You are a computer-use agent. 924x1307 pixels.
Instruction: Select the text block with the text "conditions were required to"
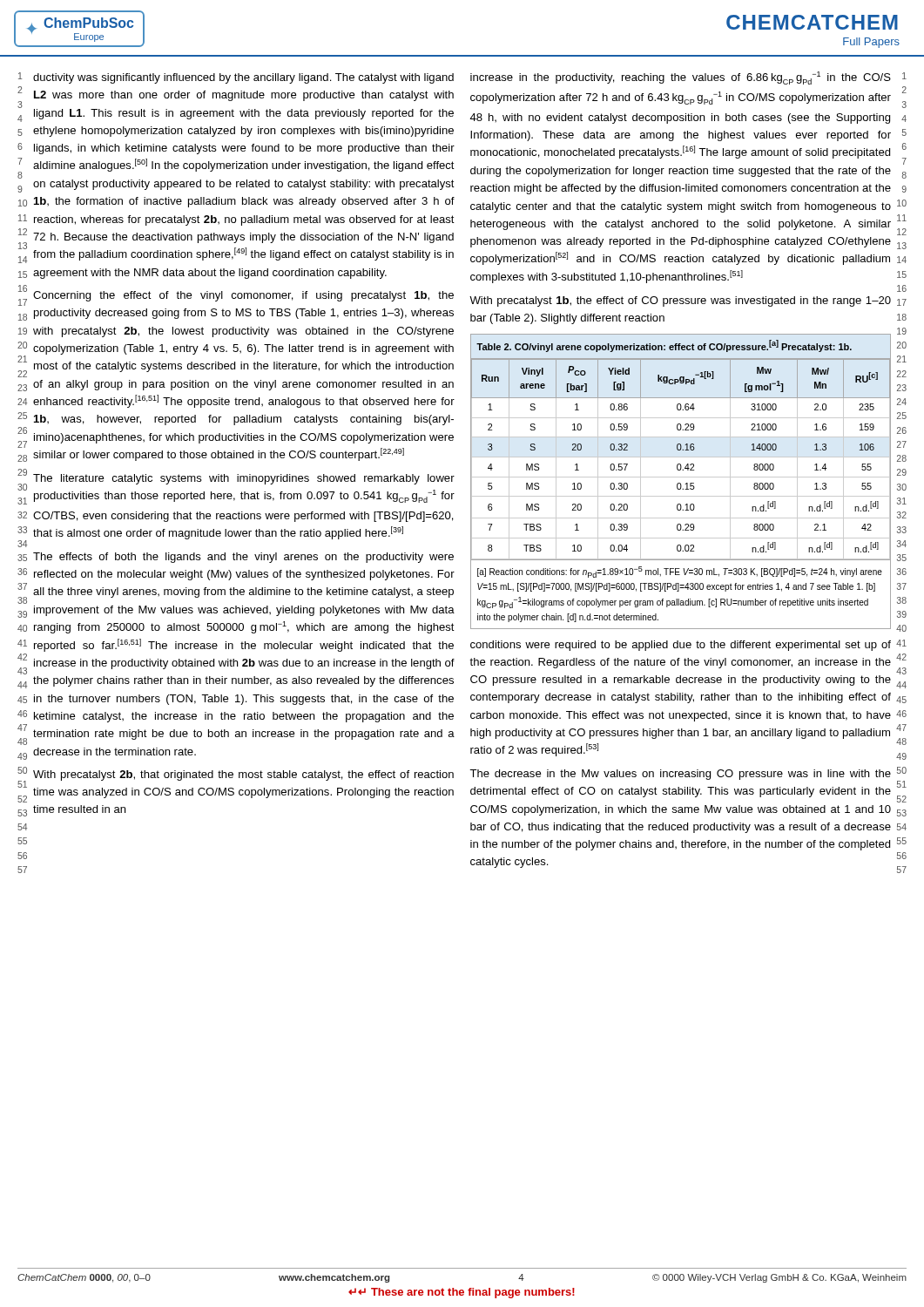pyautogui.click(x=681, y=646)
